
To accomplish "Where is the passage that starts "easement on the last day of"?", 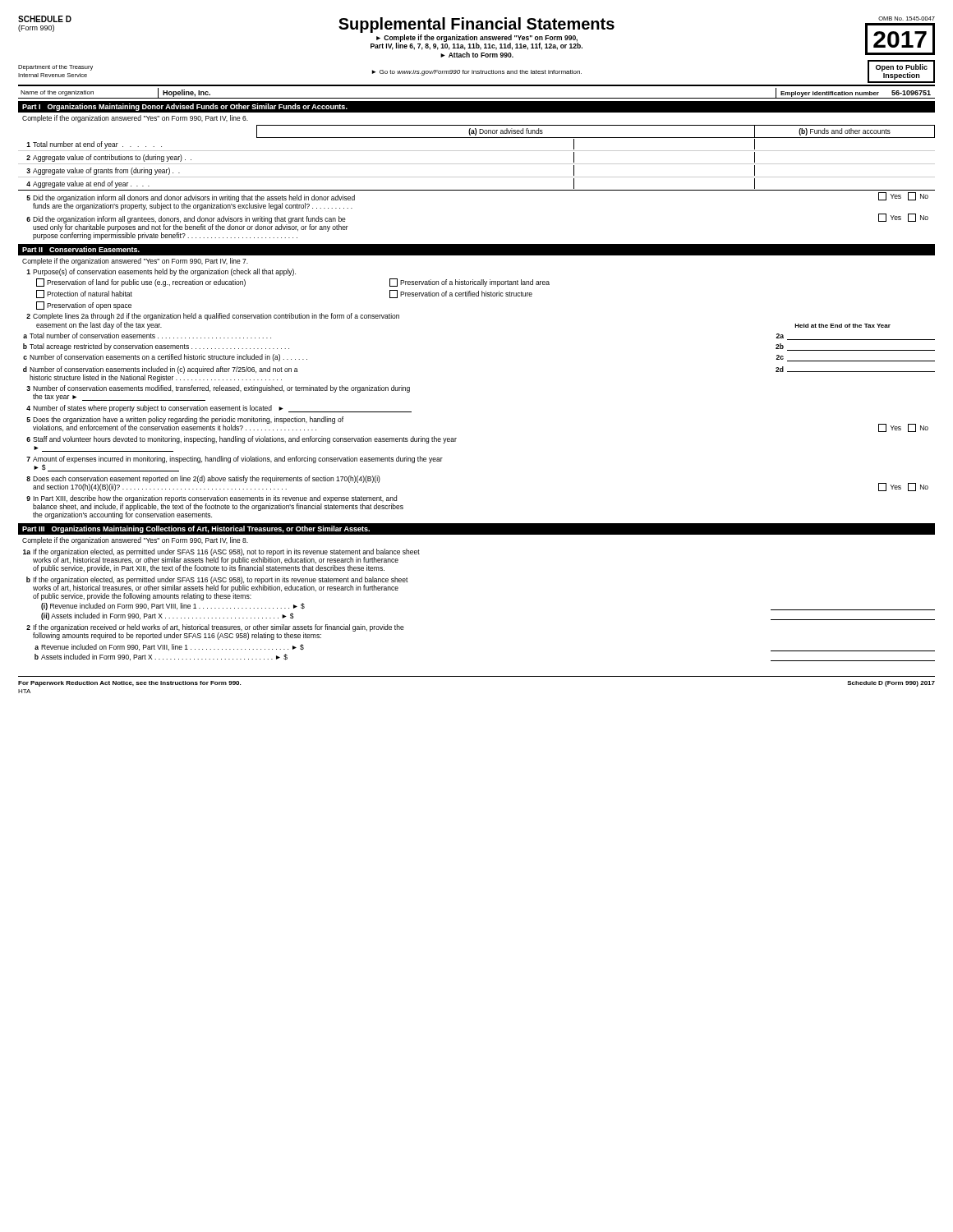I will (100, 326).
